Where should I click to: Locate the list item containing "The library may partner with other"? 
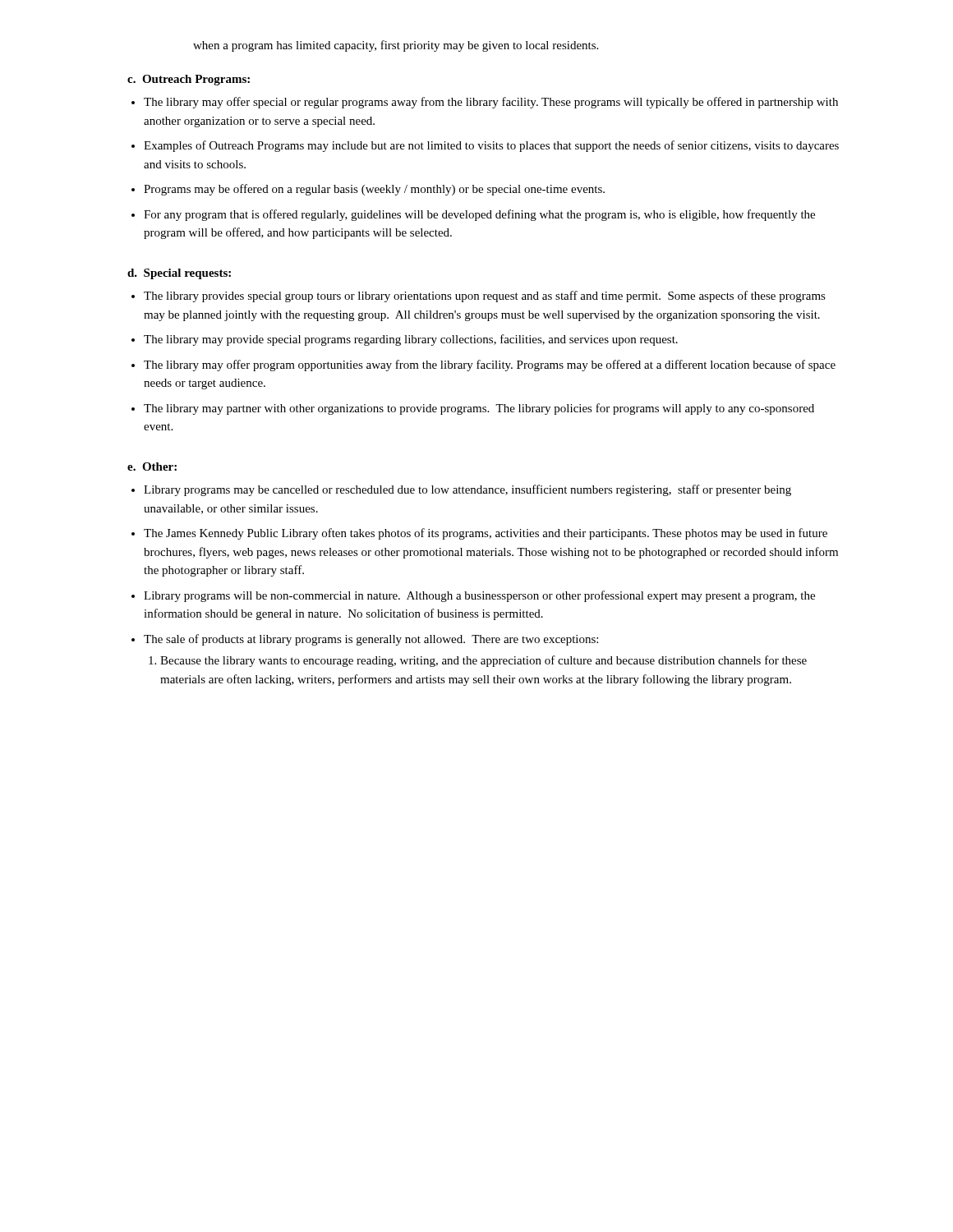tap(479, 417)
